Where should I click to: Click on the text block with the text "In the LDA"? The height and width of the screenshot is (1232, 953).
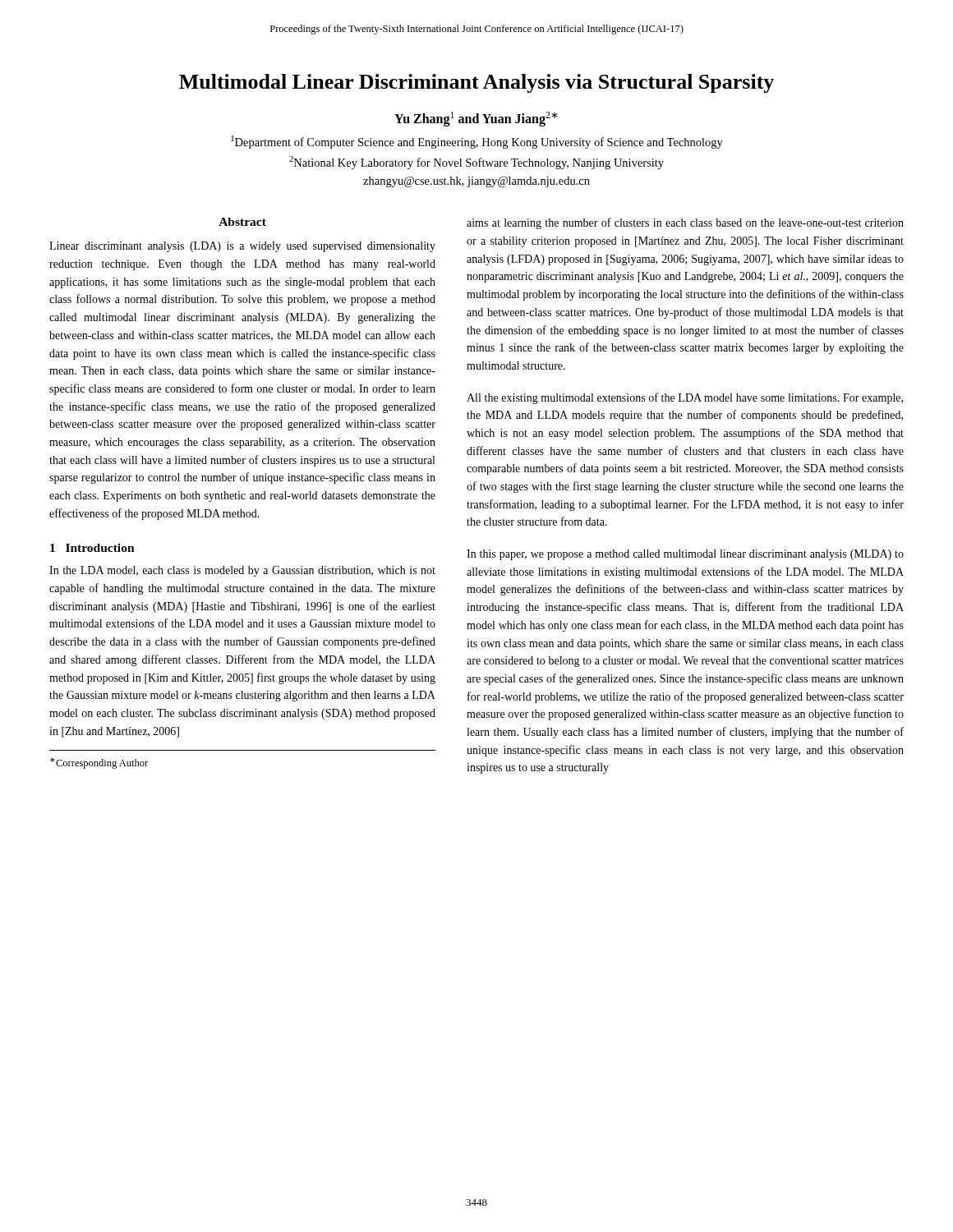242,651
